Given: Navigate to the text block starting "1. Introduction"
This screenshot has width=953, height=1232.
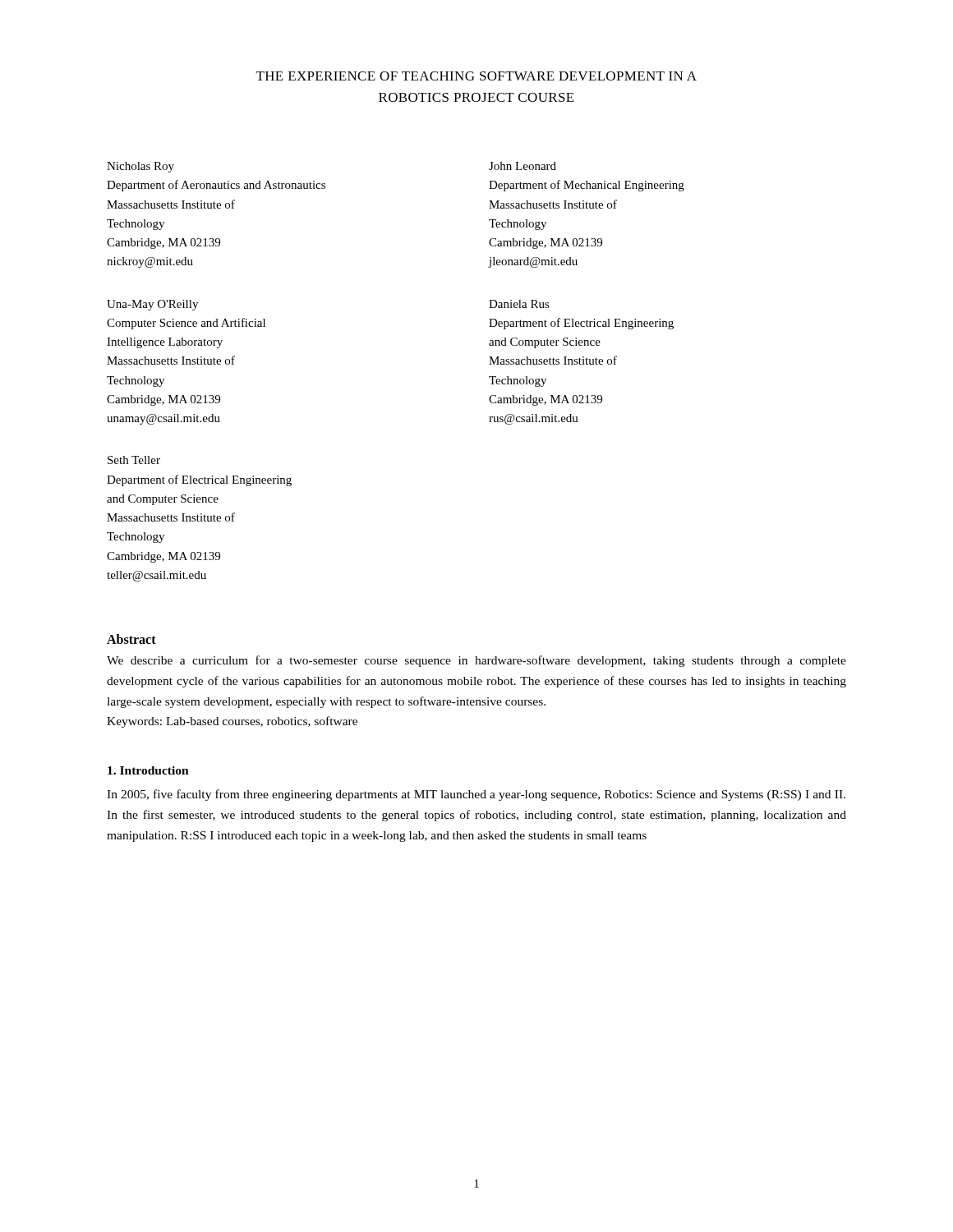Looking at the screenshot, I should [x=148, y=770].
